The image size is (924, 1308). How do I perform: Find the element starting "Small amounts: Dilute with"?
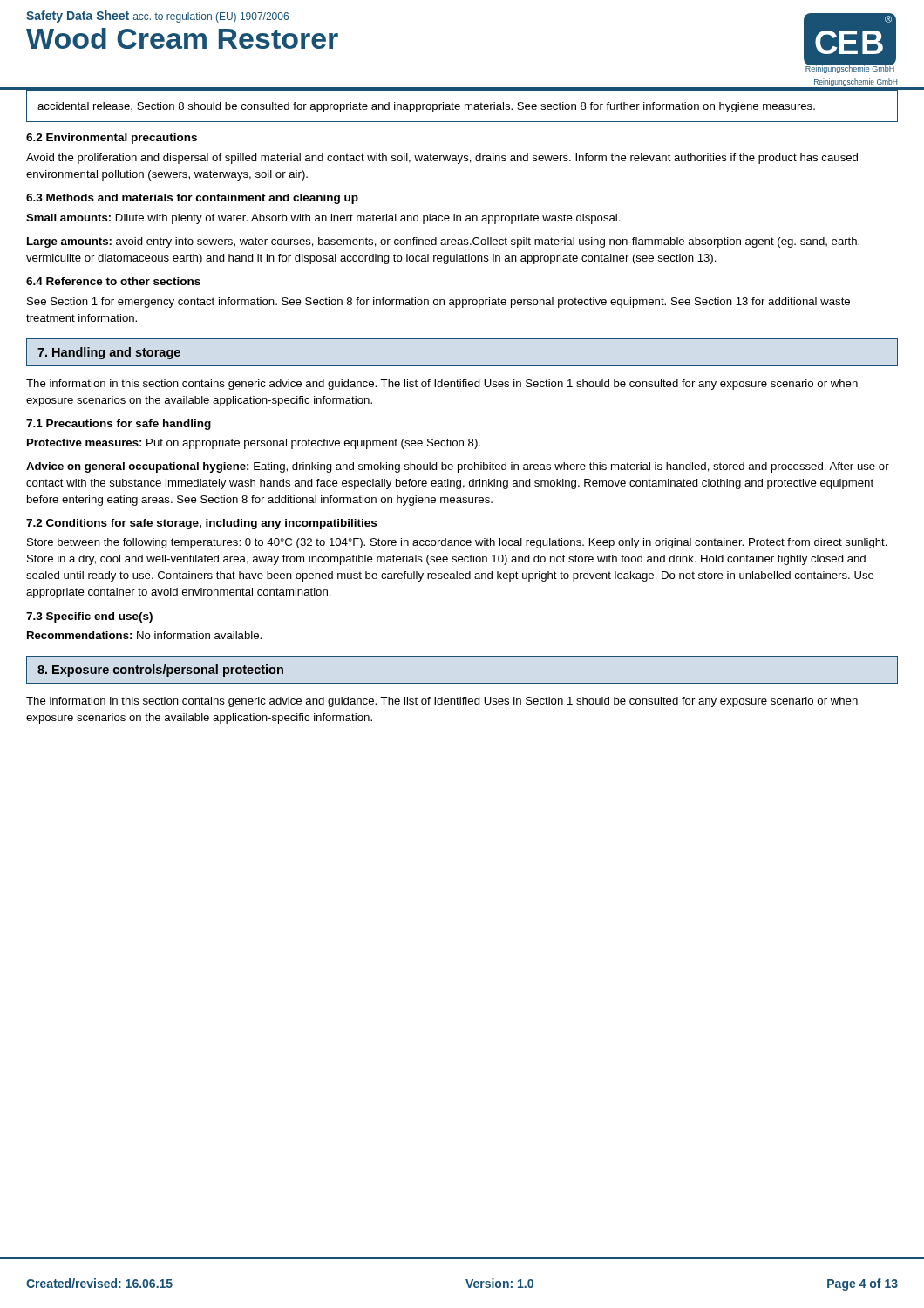[324, 218]
